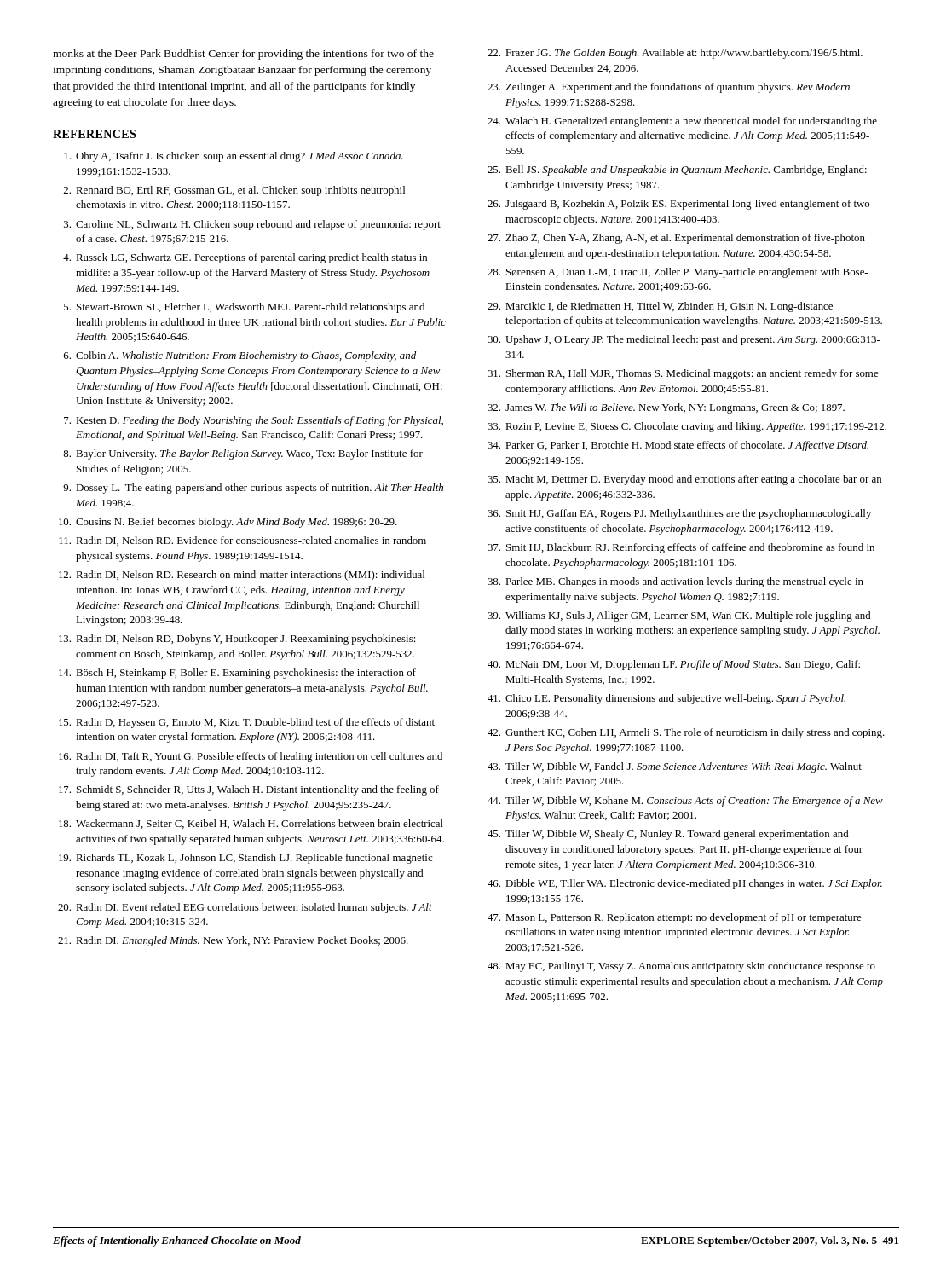Find the list item that reads "14. Bösch H, Steinkamp F, Boller E. Examining"
The image size is (952, 1279).
point(250,689)
